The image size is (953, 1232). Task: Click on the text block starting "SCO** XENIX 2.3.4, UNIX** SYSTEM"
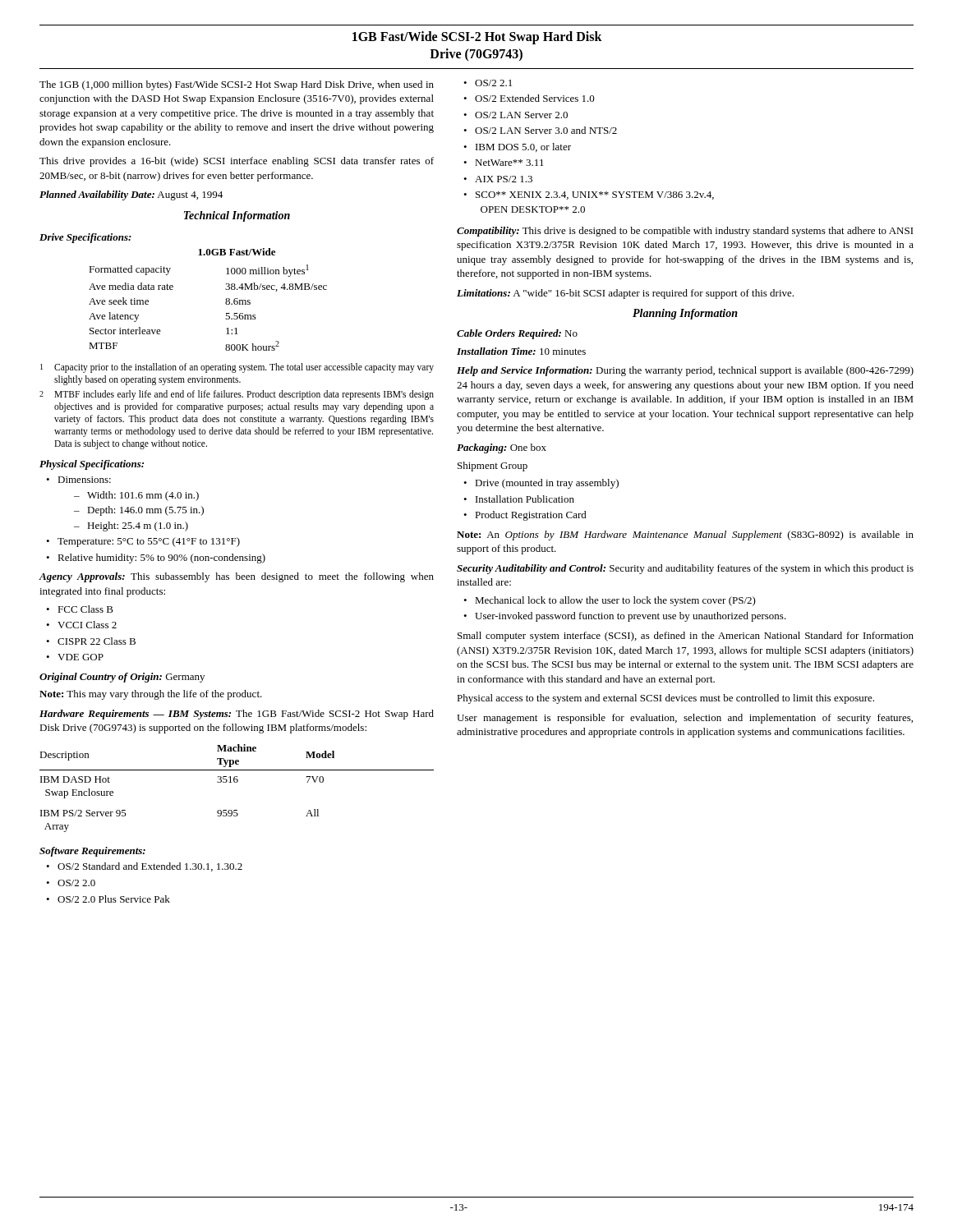(x=688, y=202)
